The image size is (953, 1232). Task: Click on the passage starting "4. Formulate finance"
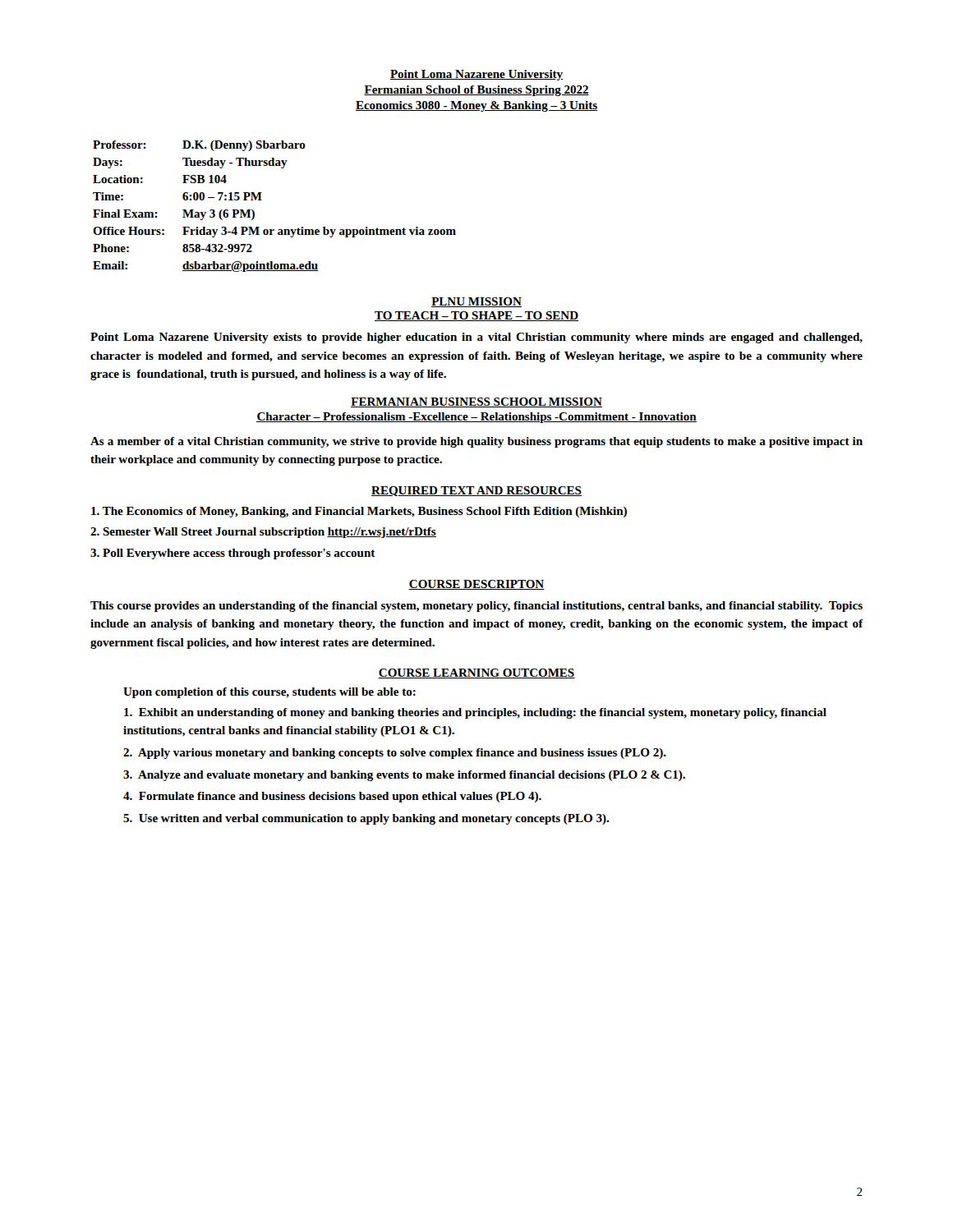pos(332,796)
